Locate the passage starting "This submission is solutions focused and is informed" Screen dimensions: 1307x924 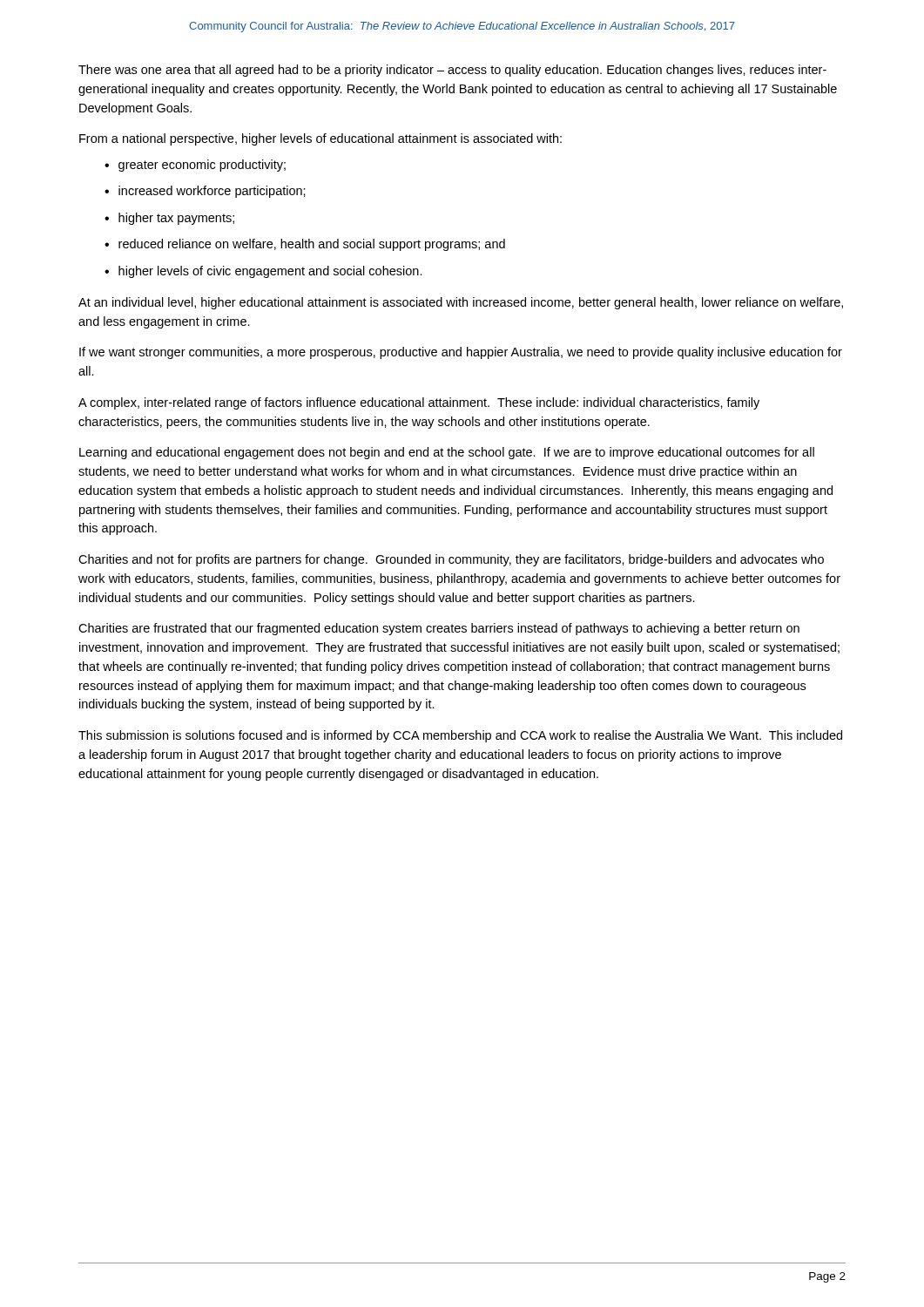(461, 755)
